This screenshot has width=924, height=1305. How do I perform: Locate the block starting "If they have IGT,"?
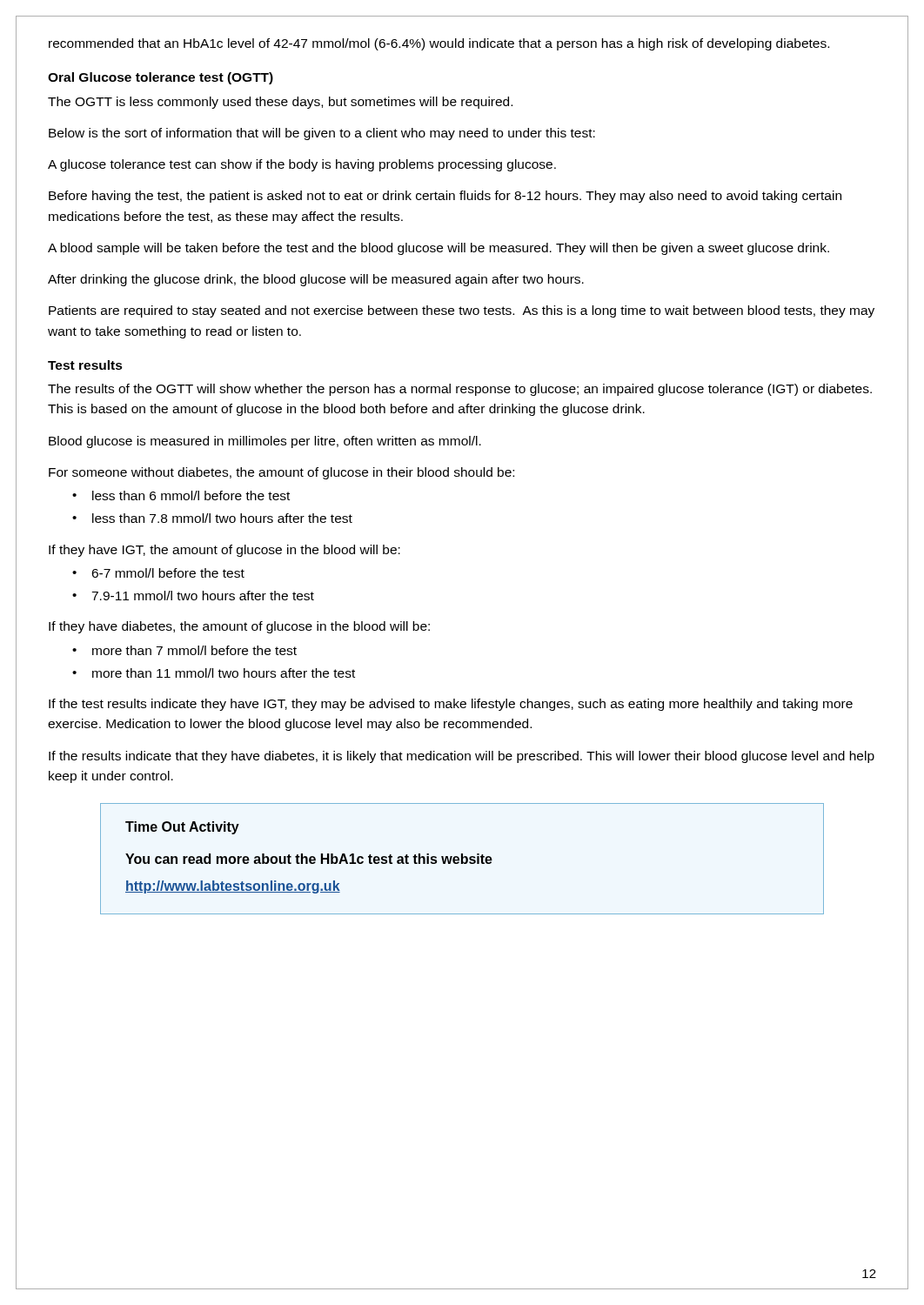coord(224,549)
